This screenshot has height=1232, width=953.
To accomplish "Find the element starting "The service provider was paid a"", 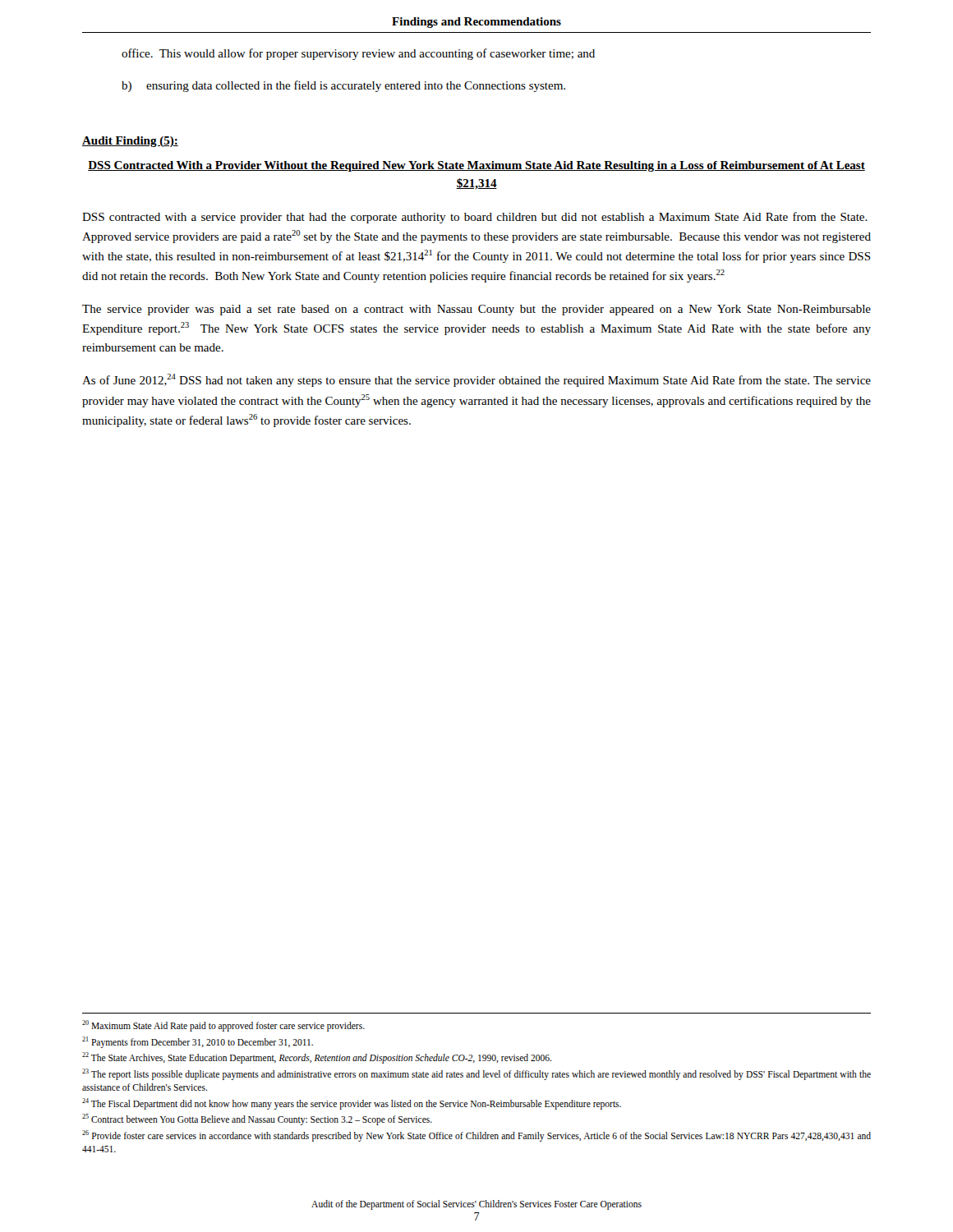I will click(476, 328).
